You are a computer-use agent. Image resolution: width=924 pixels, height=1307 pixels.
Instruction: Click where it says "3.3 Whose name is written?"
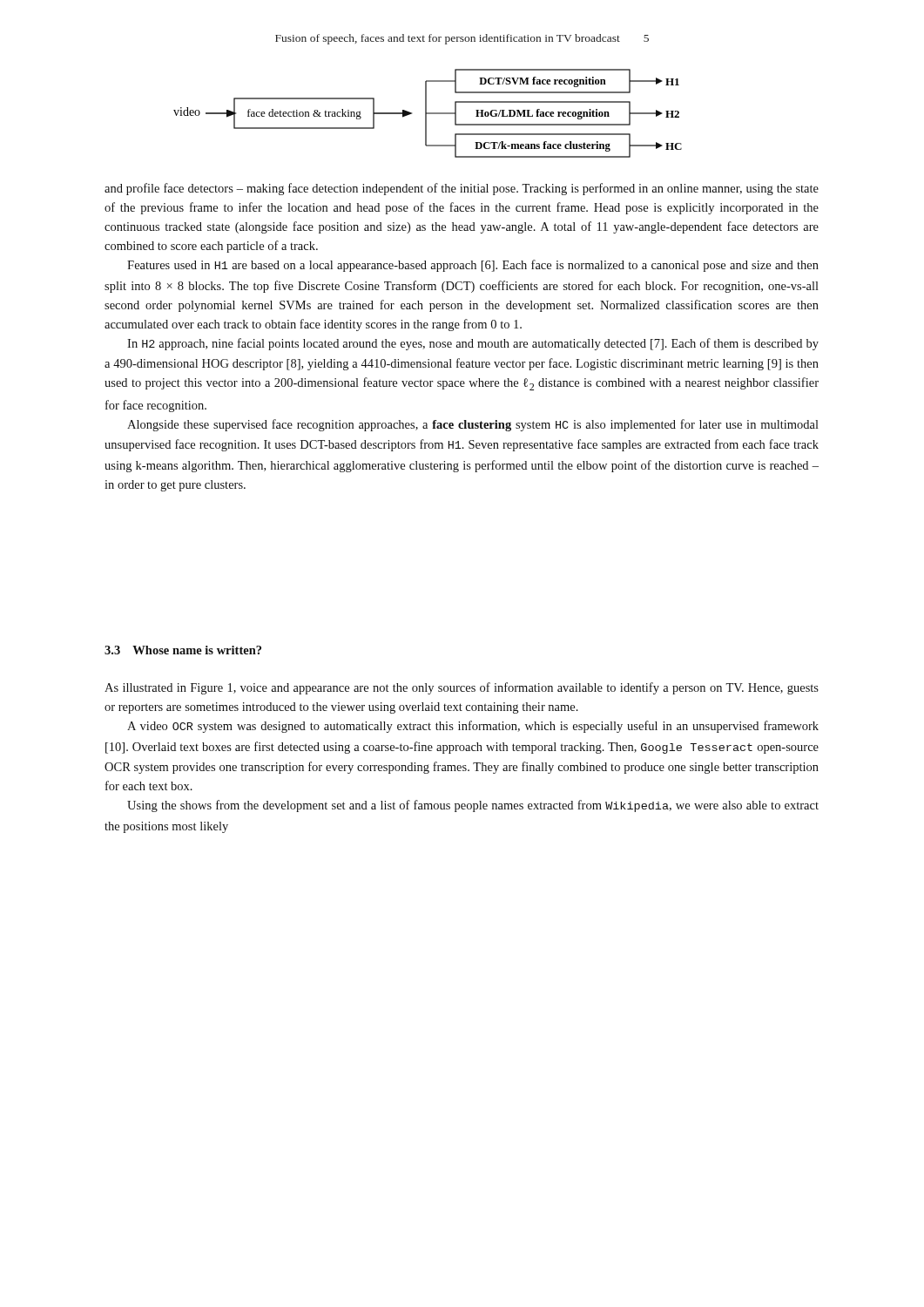click(x=183, y=650)
